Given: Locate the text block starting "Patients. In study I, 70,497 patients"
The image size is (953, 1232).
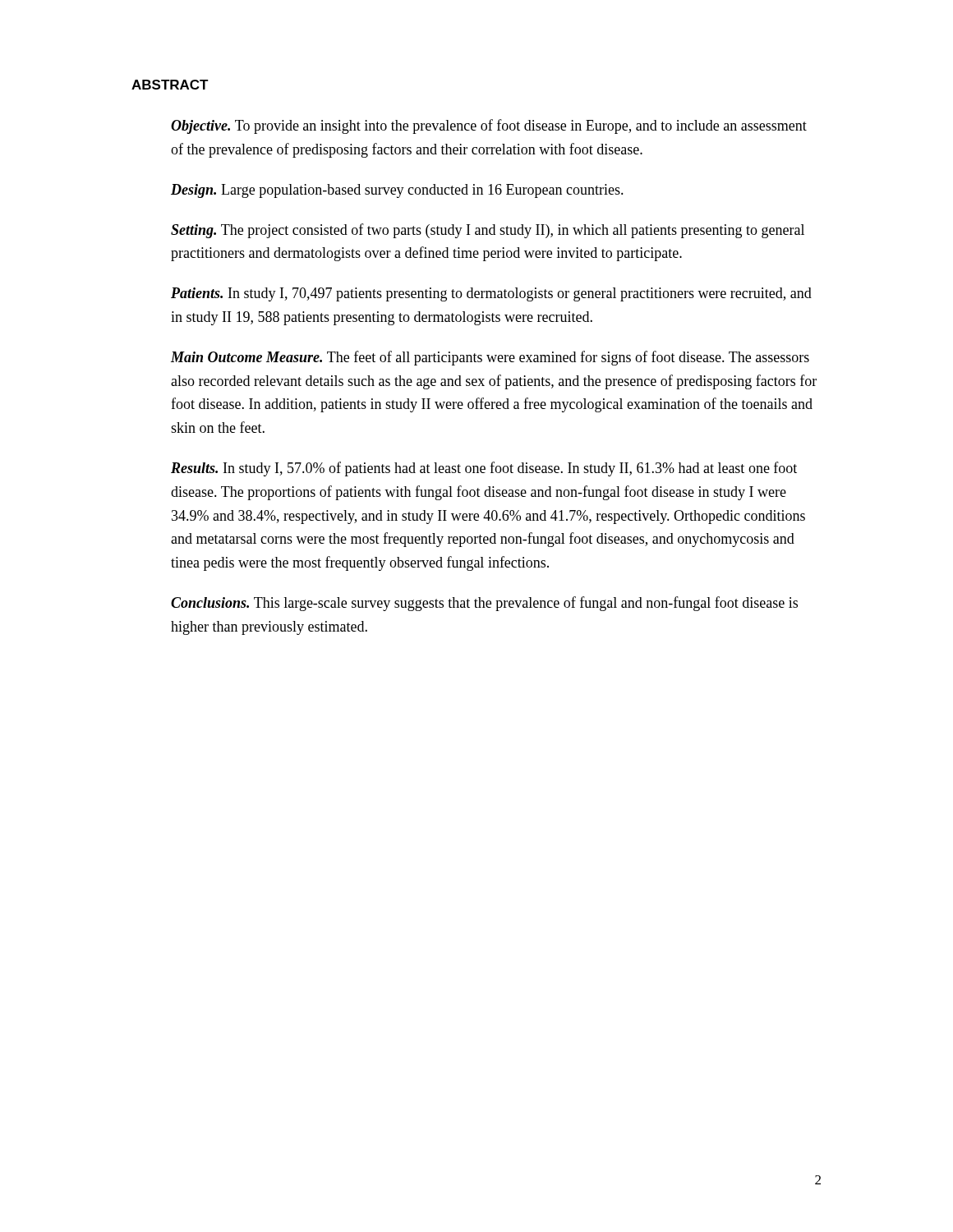Looking at the screenshot, I should point(491,305).
